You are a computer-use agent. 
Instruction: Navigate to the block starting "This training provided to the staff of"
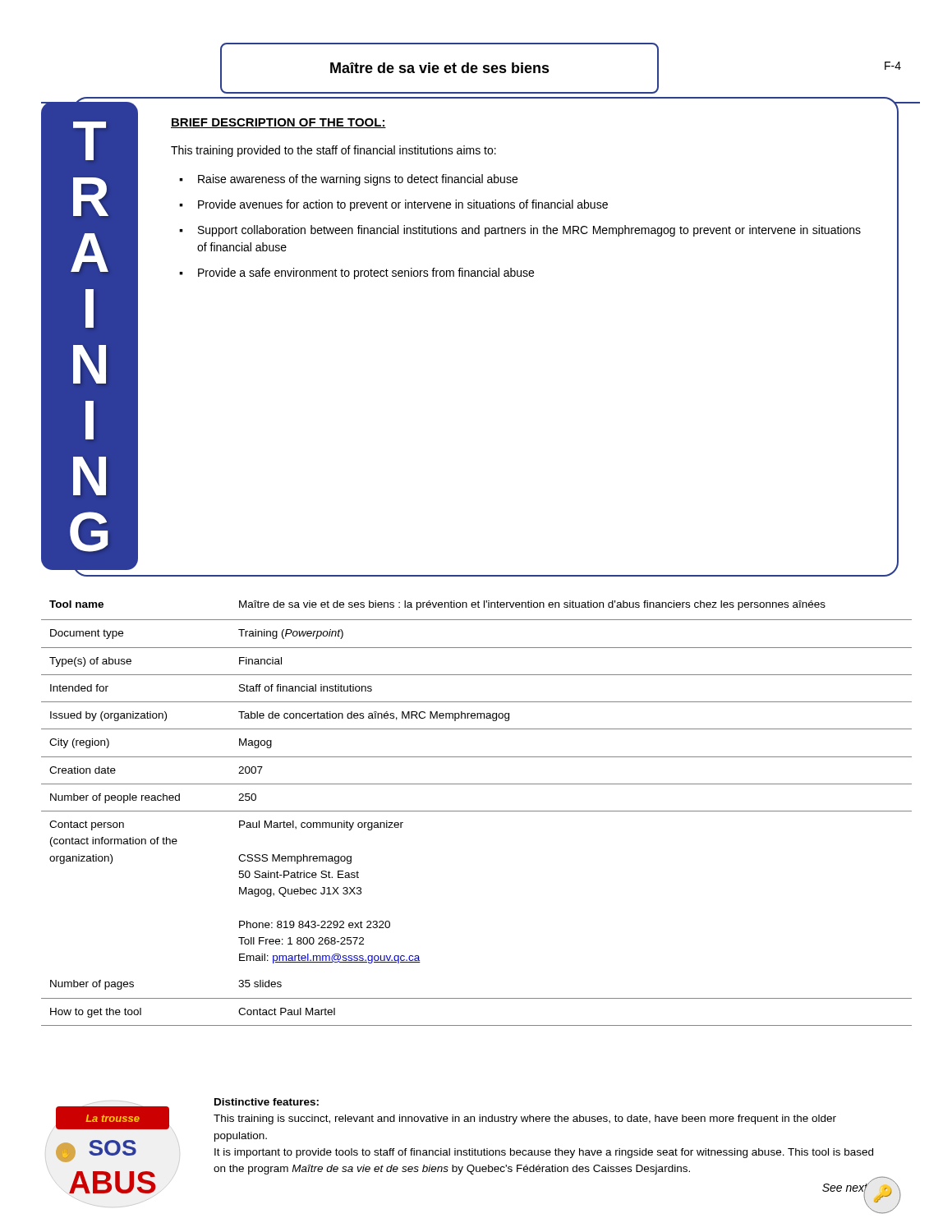[x=334, y=150]
